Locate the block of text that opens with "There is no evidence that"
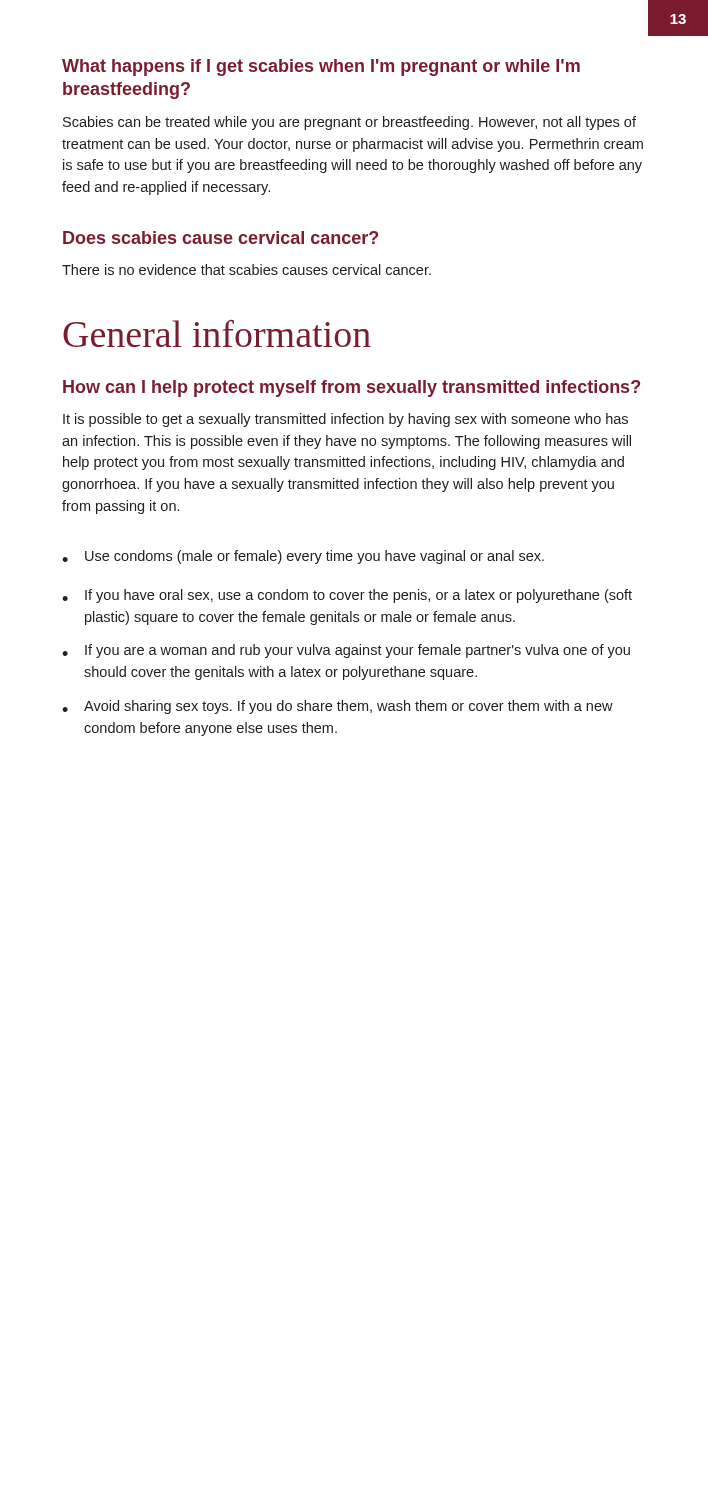This screenshot has height=1500, width=708. (247, 270)
